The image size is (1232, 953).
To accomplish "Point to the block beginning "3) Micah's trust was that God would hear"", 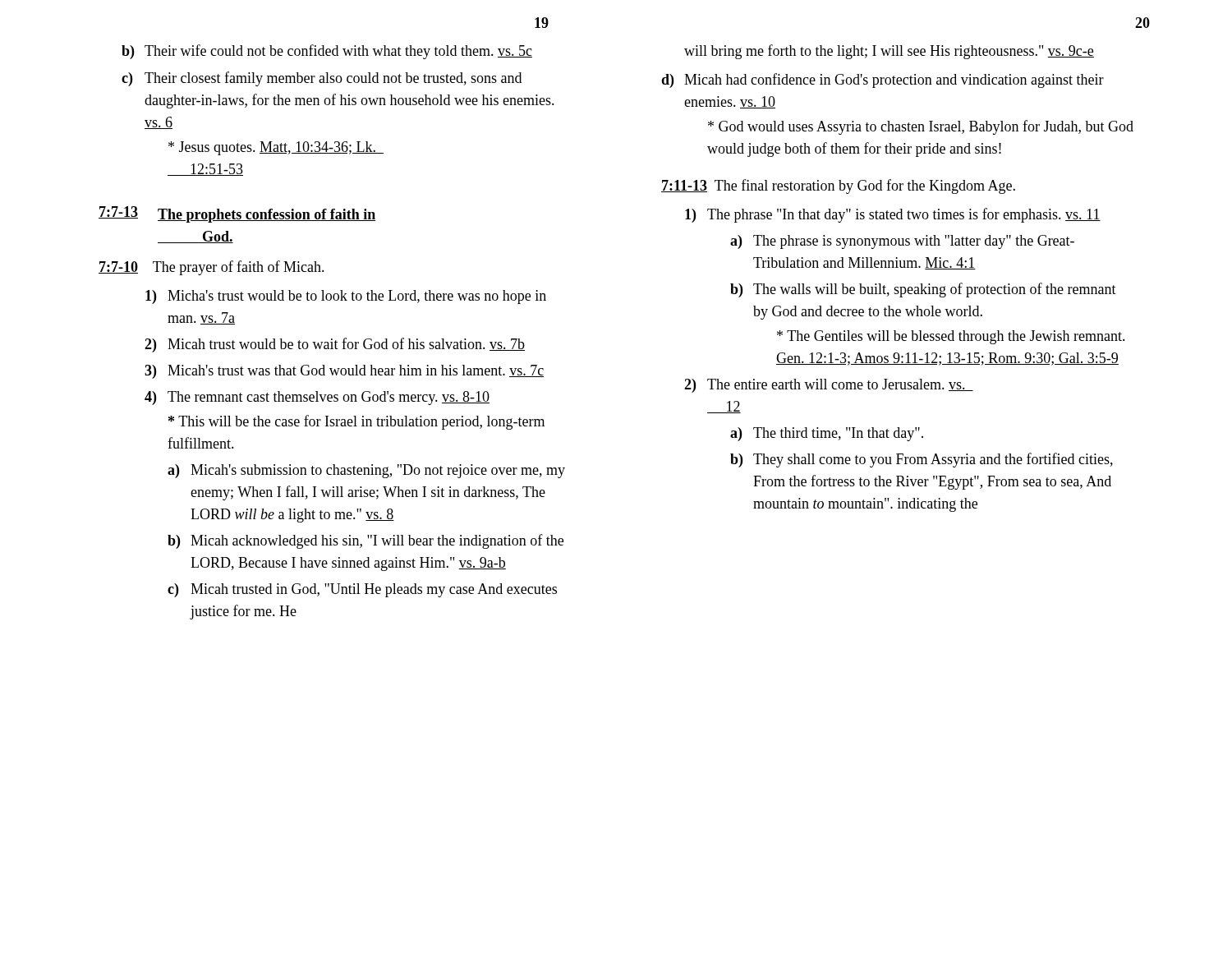I will coord(358,371).
